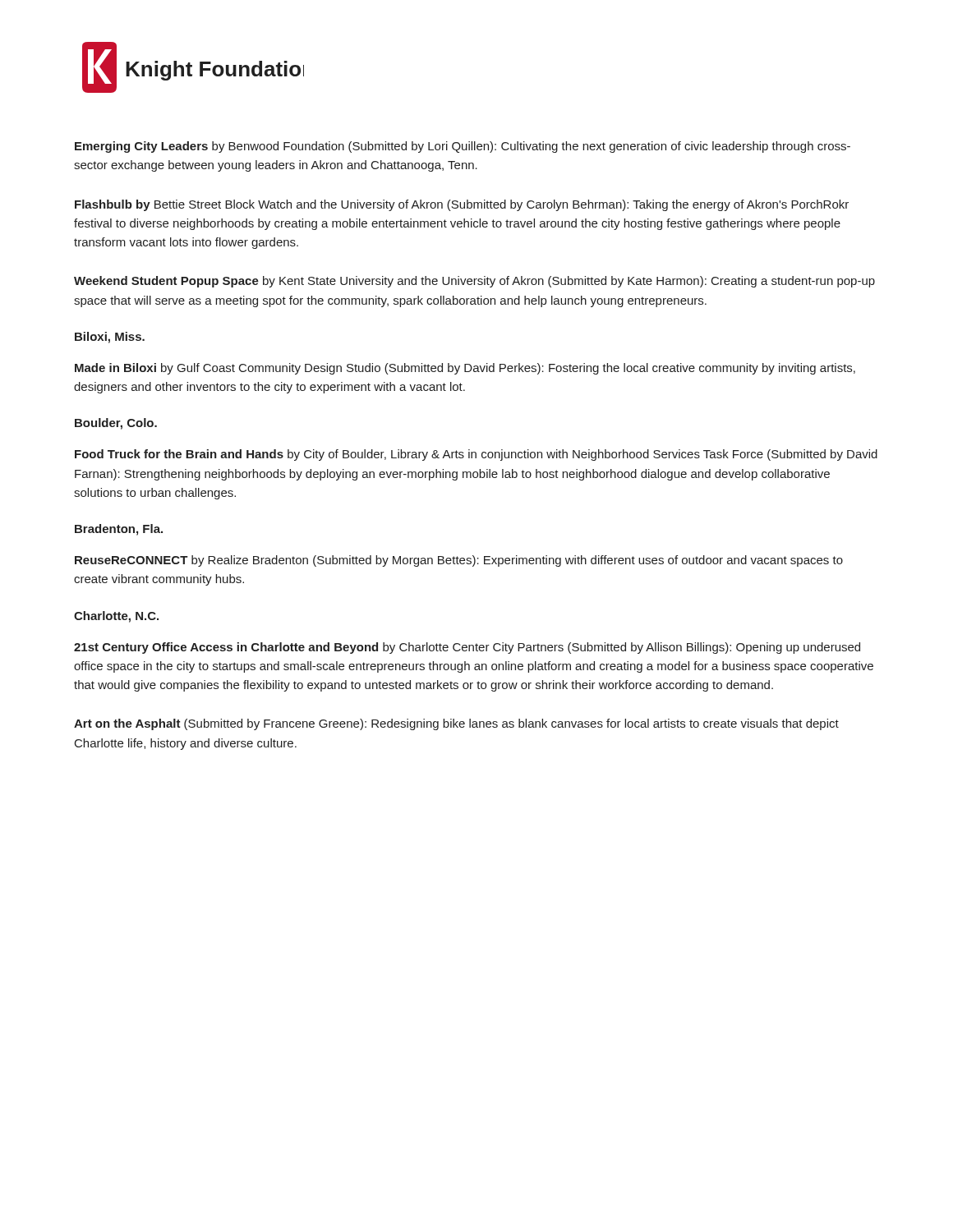The height and width of the screenshot is (1232, 953).
Task: Select the text block that says "Weekend Student Popup Space by"
Action: pyautogui.click(x=474, y=290)
